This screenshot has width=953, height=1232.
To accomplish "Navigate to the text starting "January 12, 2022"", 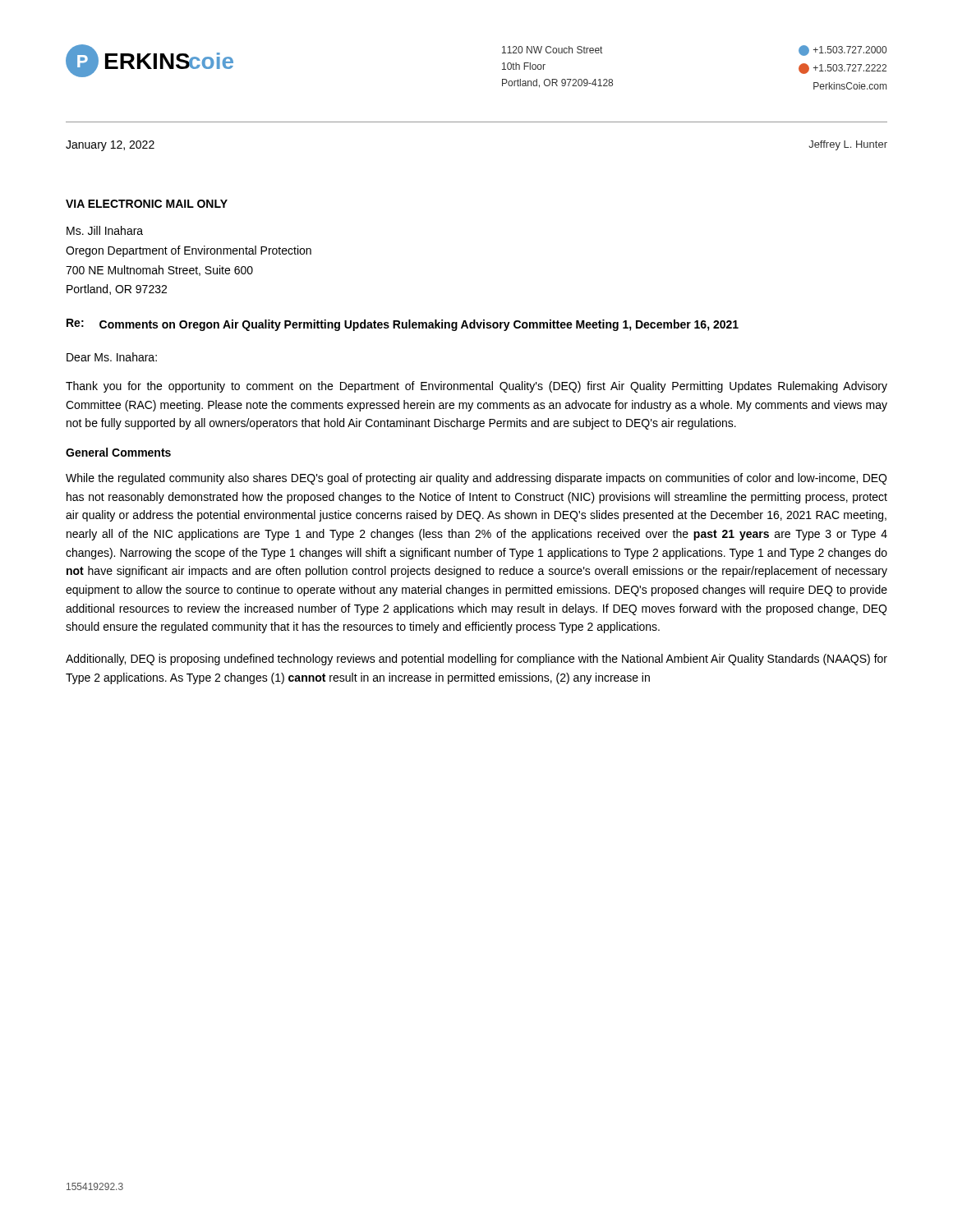I will tap(110, 145).
